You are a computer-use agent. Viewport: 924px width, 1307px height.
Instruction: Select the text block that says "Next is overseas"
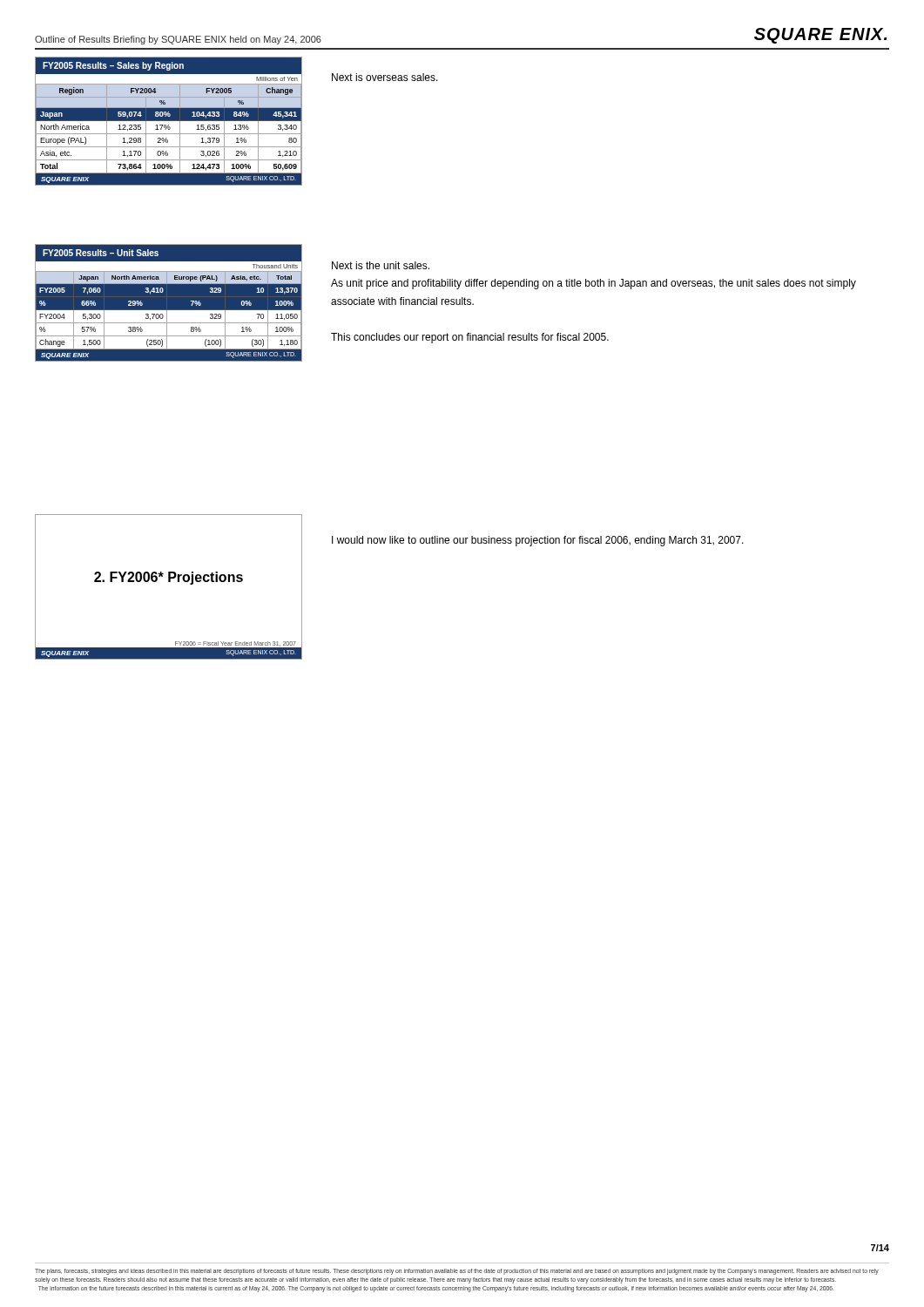click(385, 78)
